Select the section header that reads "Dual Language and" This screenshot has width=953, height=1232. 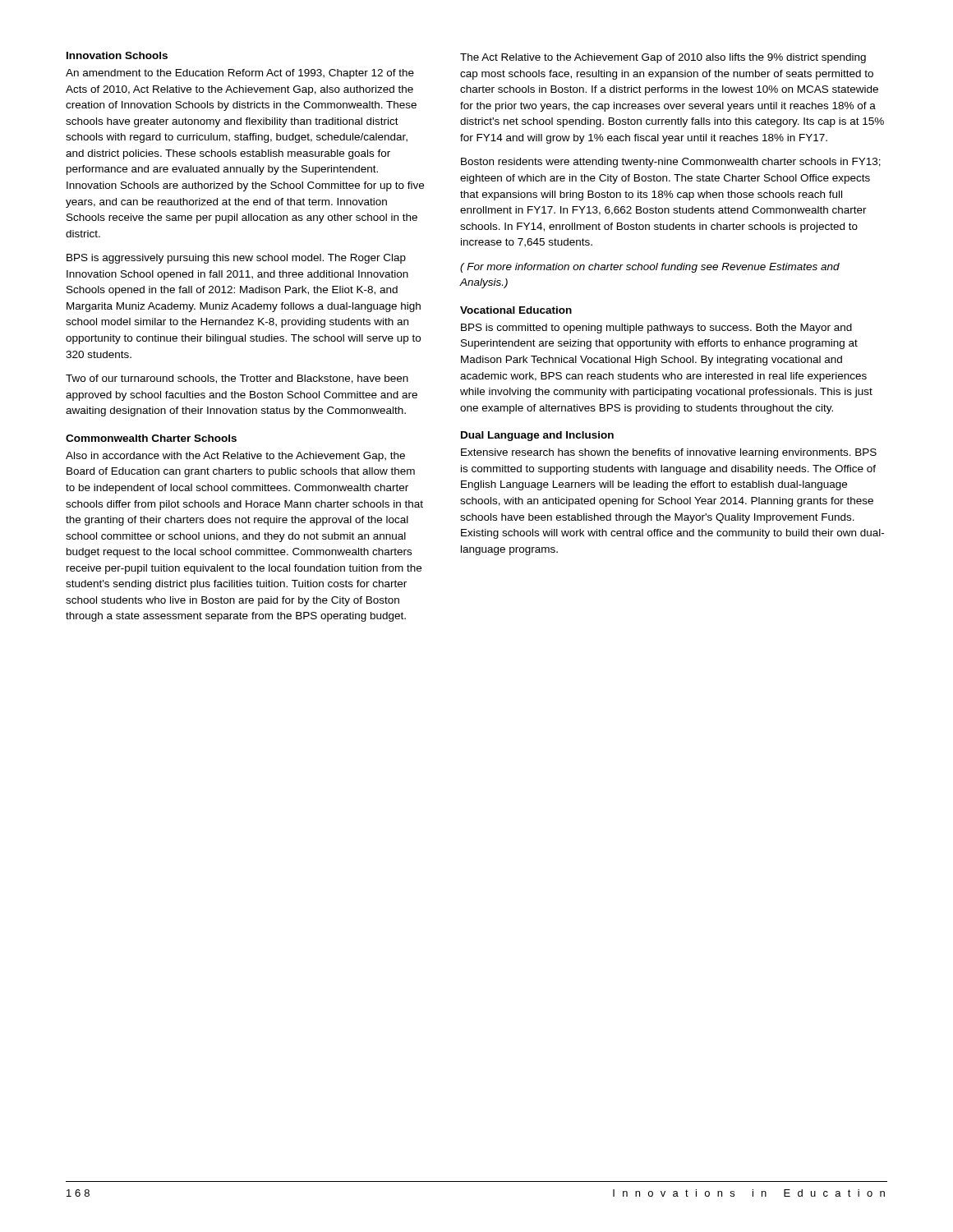[537, 435]
